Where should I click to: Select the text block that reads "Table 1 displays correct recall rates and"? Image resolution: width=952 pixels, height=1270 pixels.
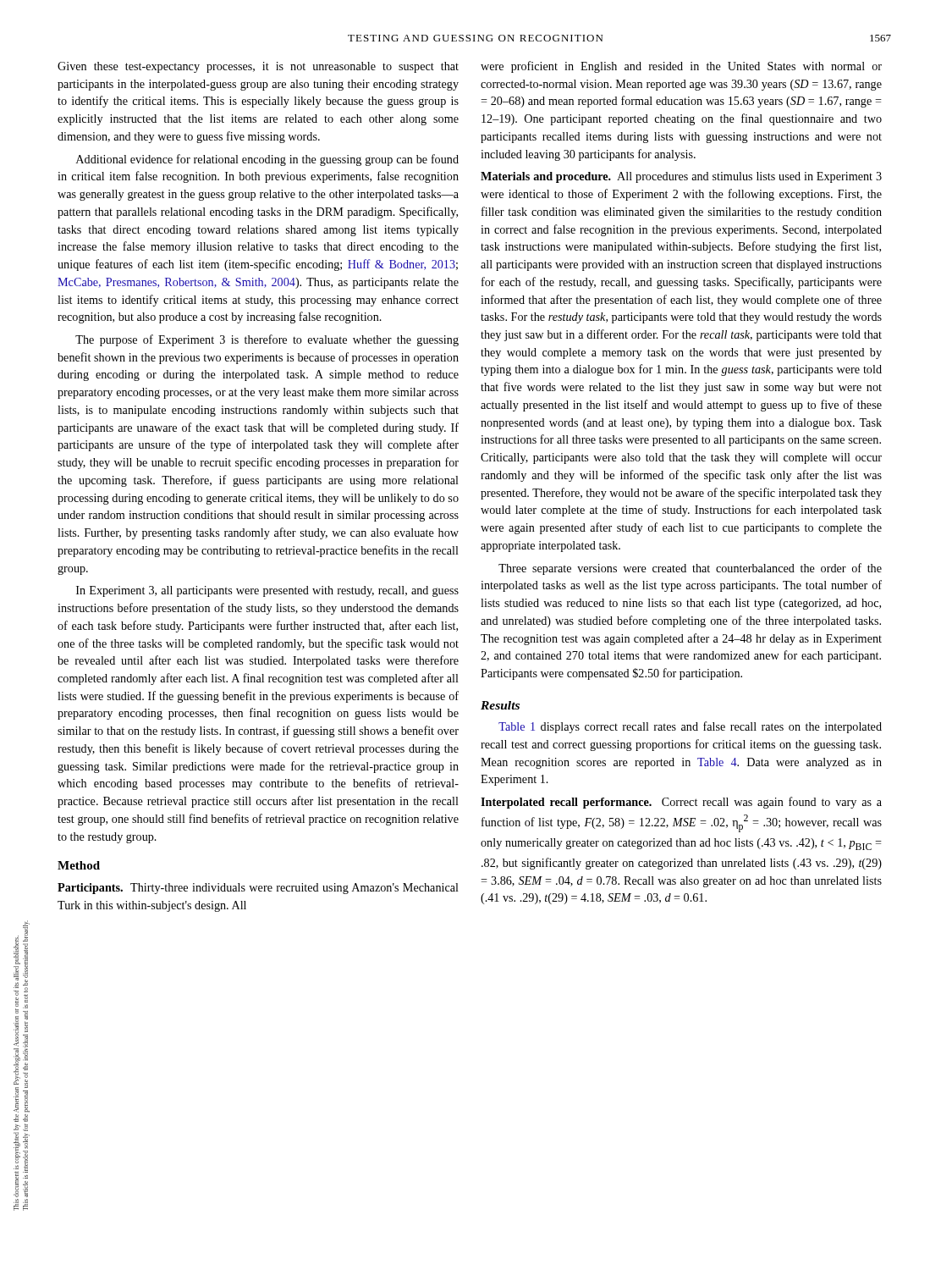click(x=681, y=753)
